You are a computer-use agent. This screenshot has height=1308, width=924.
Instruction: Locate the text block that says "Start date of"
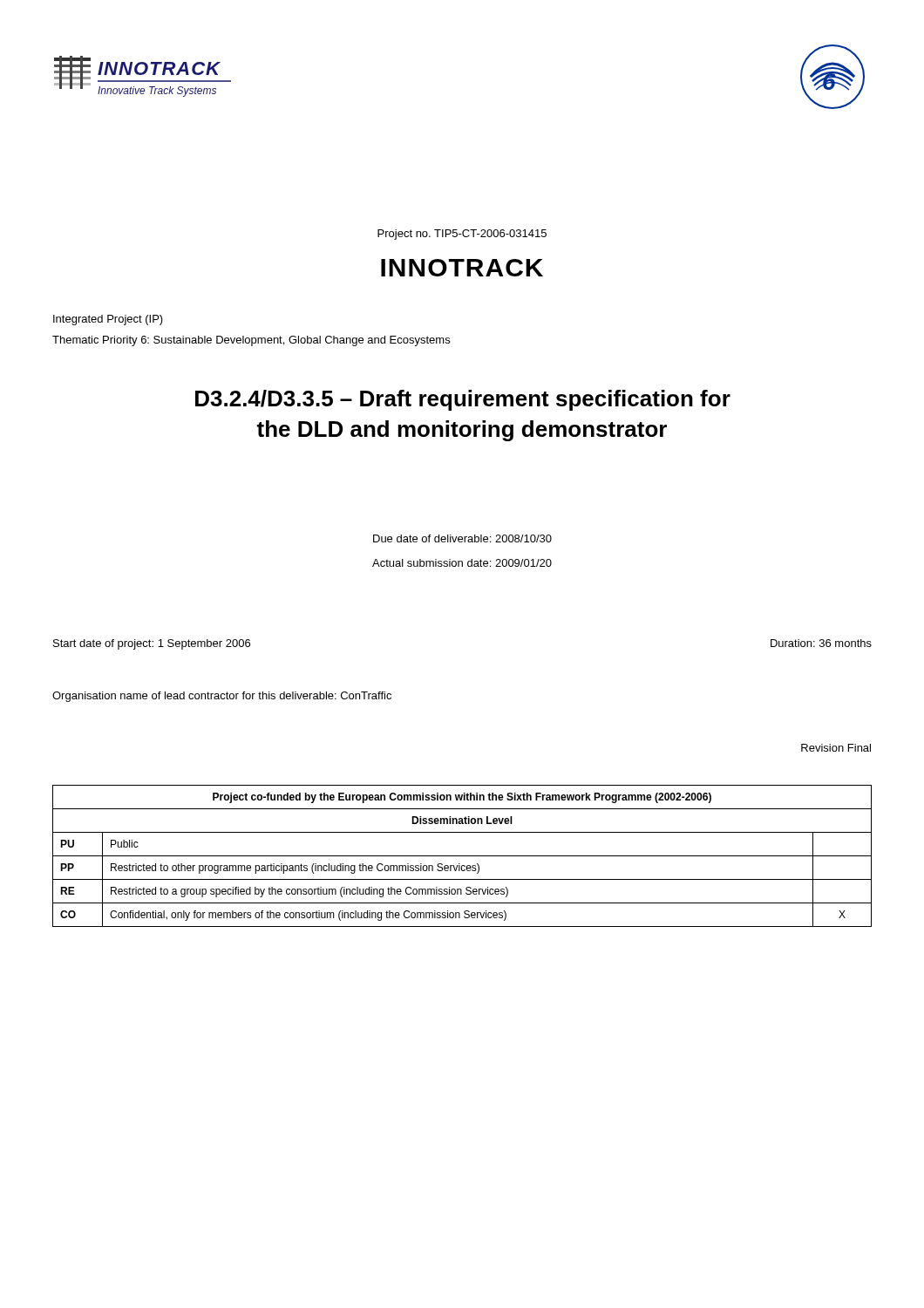152,643
